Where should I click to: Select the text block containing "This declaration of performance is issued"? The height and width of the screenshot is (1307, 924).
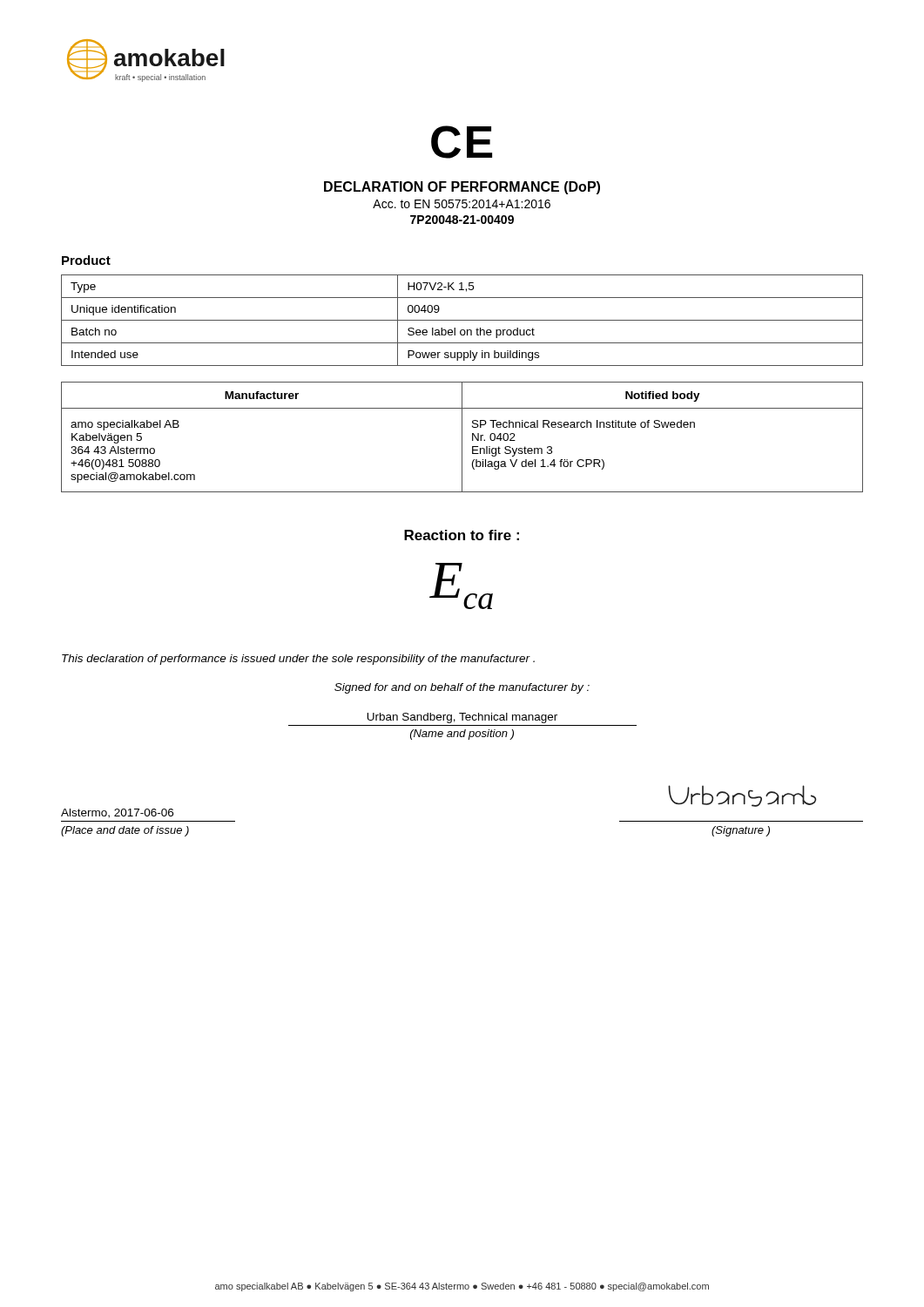(298, 658)
